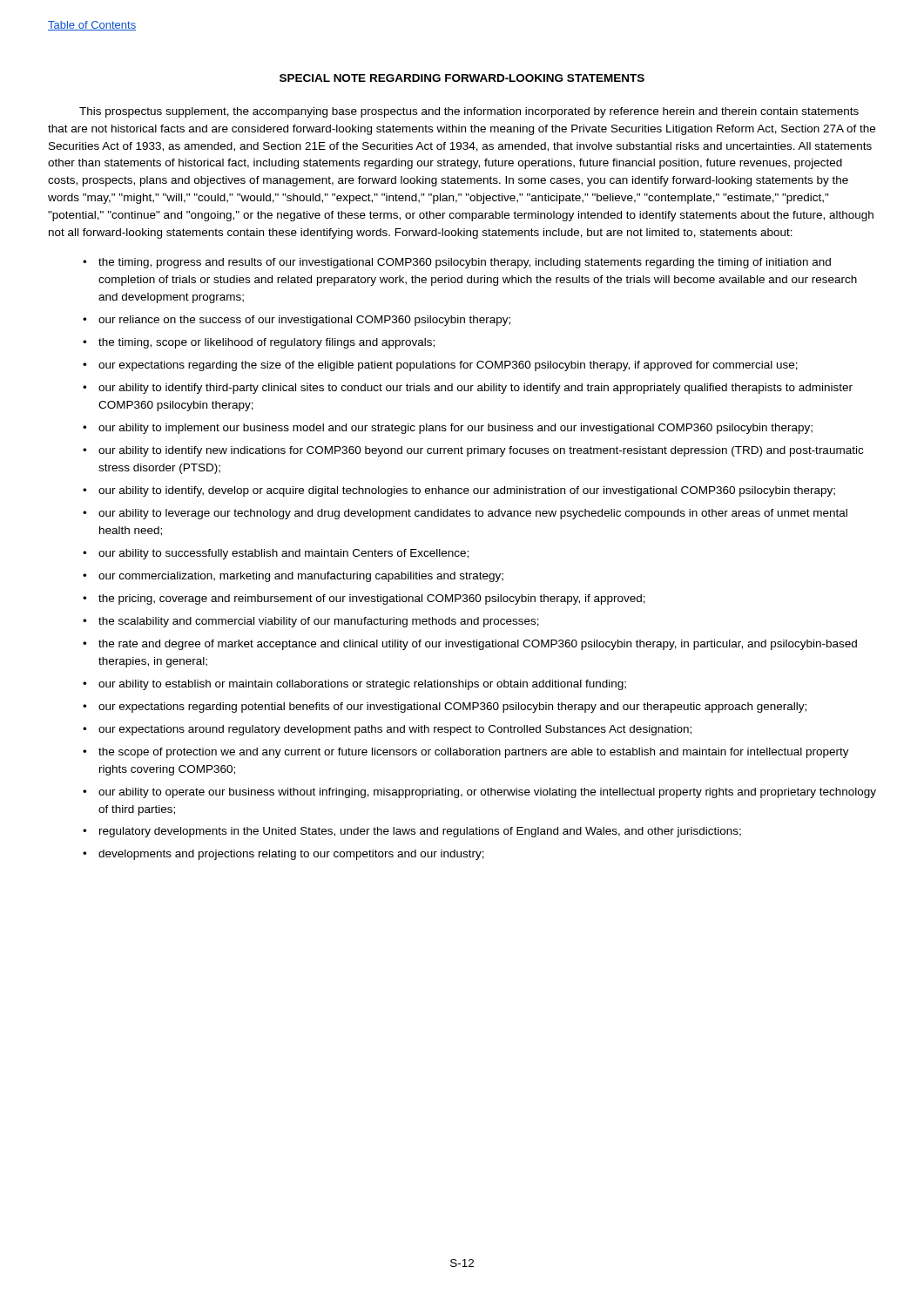Find the block starting "our commercialization, marketing"
This screenshot has height=1307, width=924.
pos(301,575)
